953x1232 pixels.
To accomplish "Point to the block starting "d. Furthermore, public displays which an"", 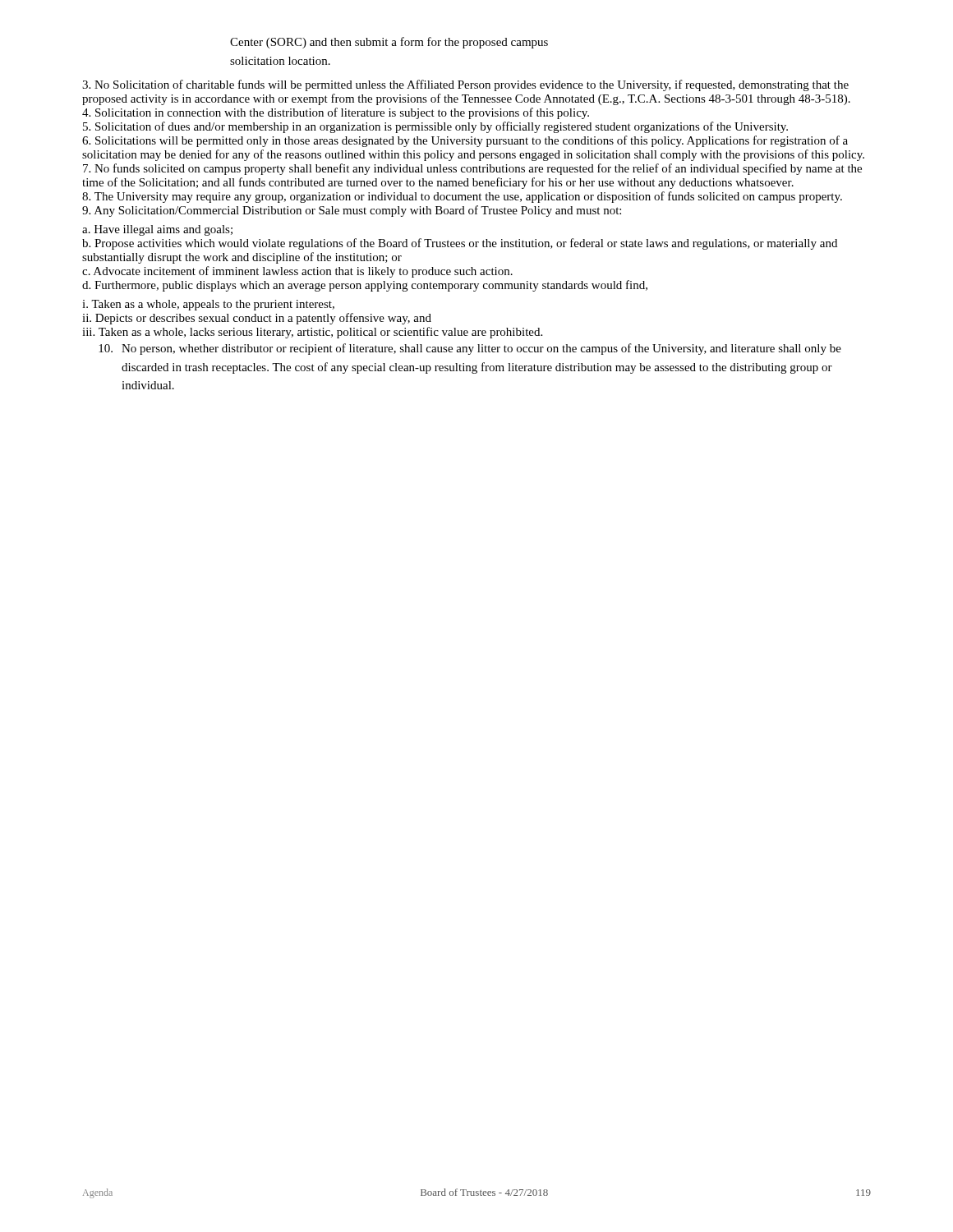I will click(365, 286).
